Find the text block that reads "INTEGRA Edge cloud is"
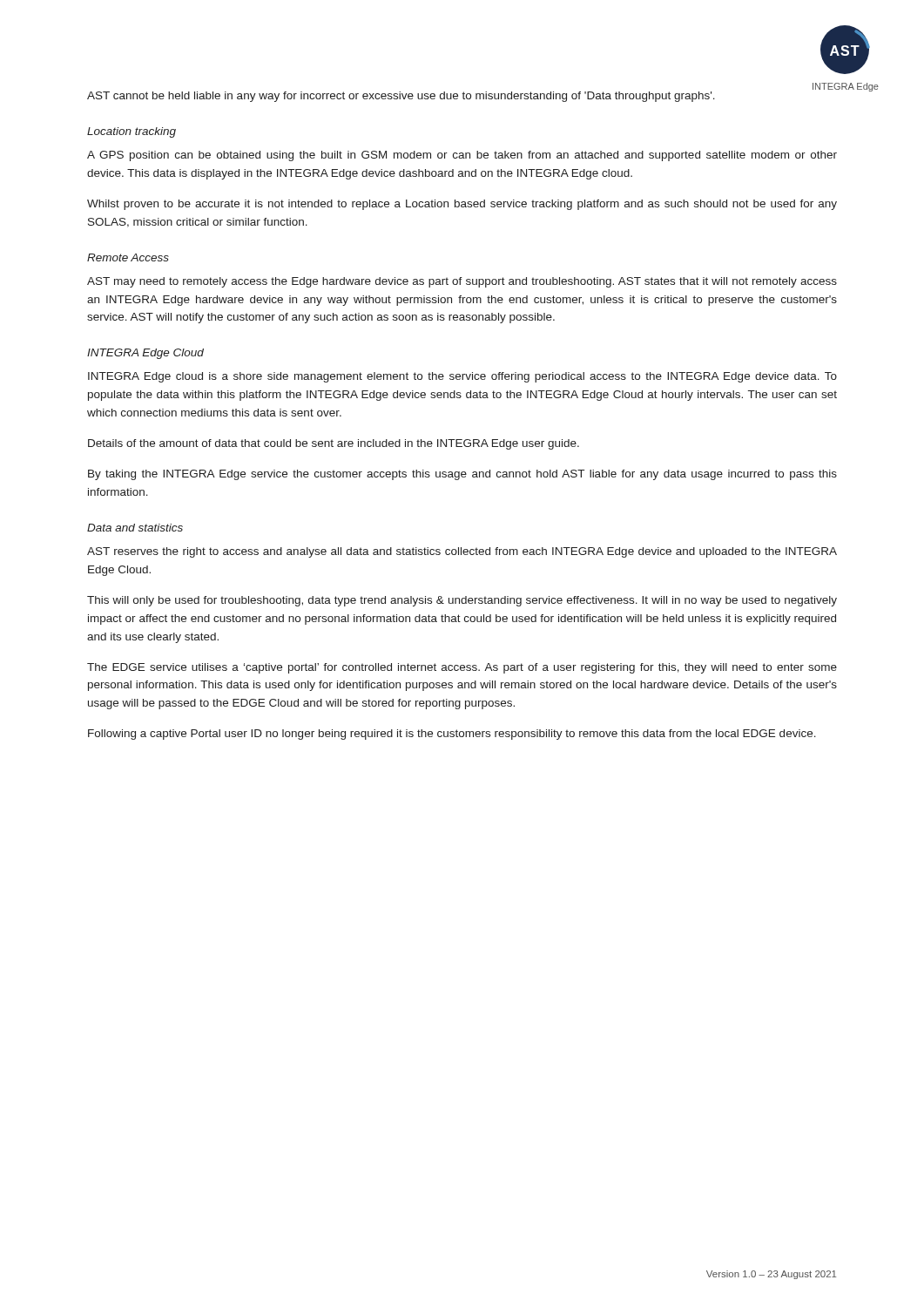 point(462,395)
